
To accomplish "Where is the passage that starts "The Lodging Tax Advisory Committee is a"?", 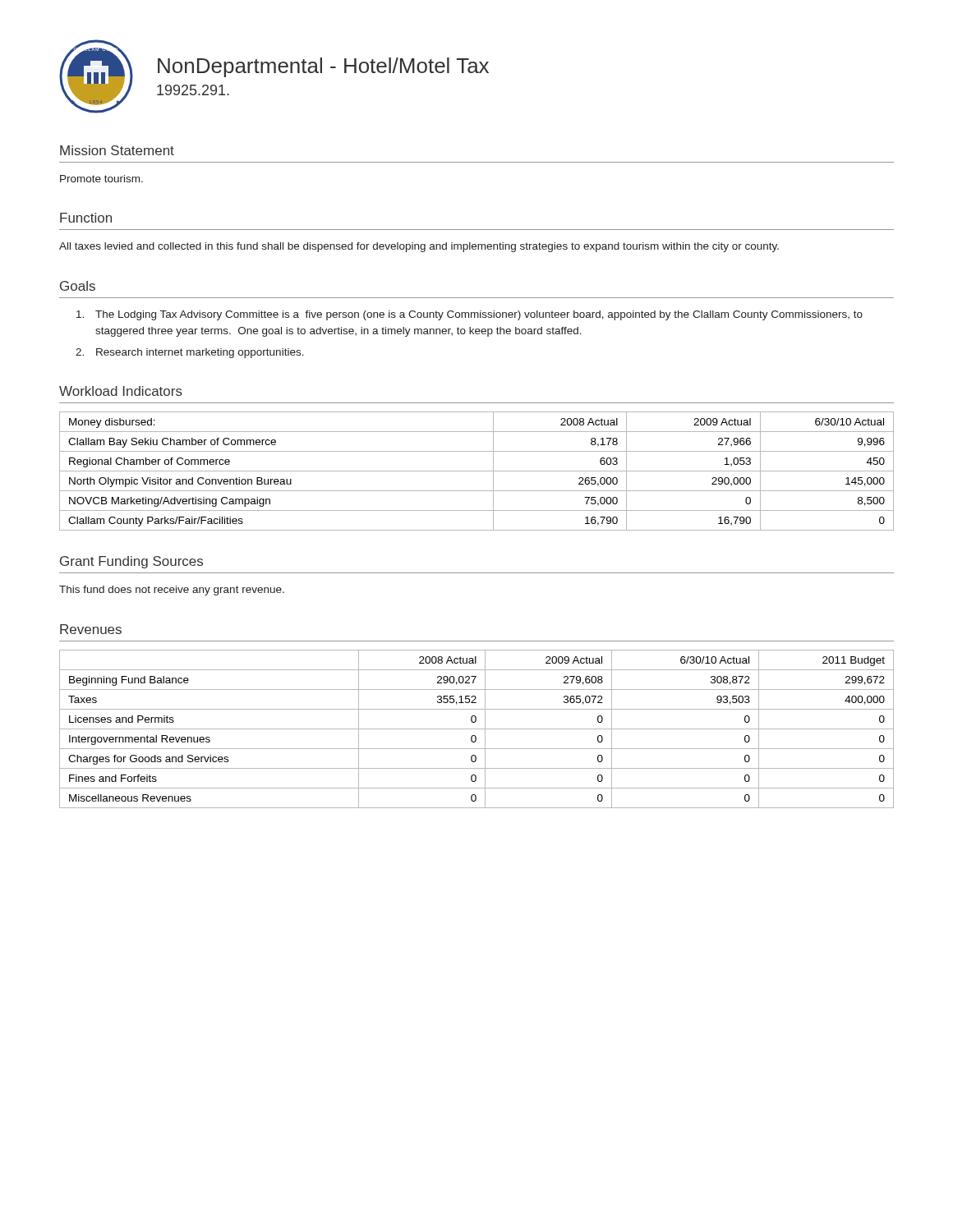I will pyautogui.click(x=485, y=323).
